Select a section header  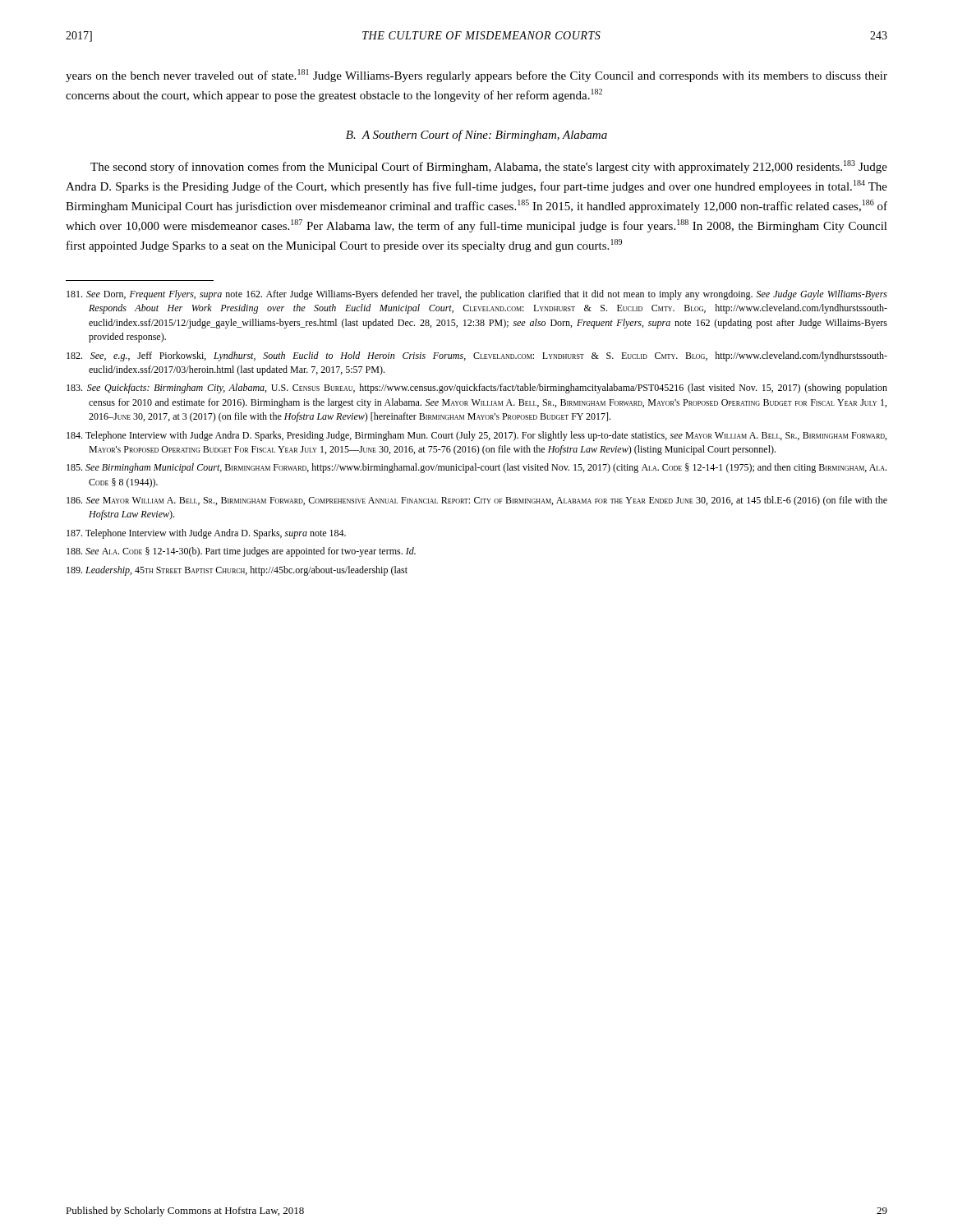coord(476,135)
